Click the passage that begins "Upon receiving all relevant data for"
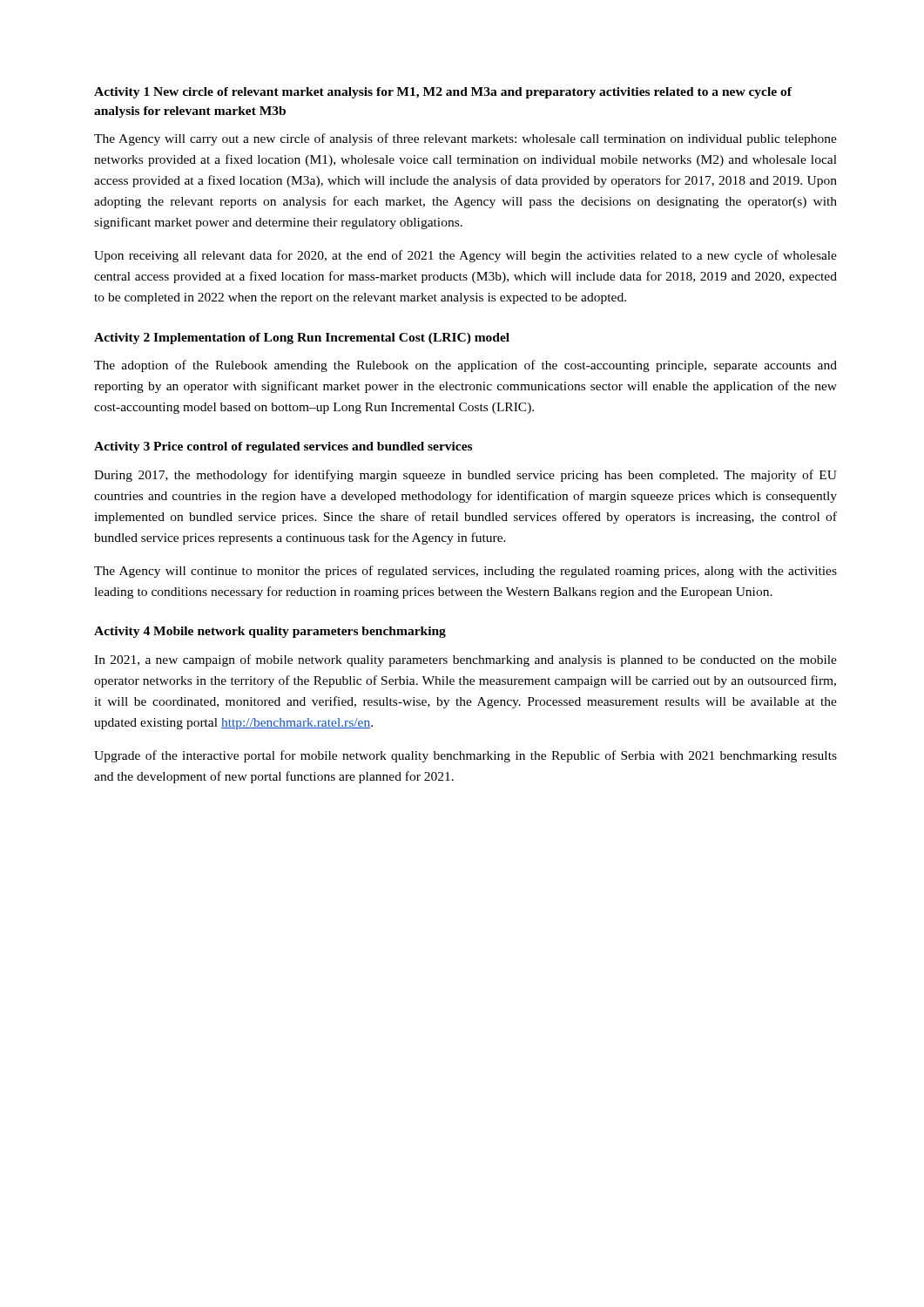This screenshot has height=1307, width=924. [x=465, y=276]
